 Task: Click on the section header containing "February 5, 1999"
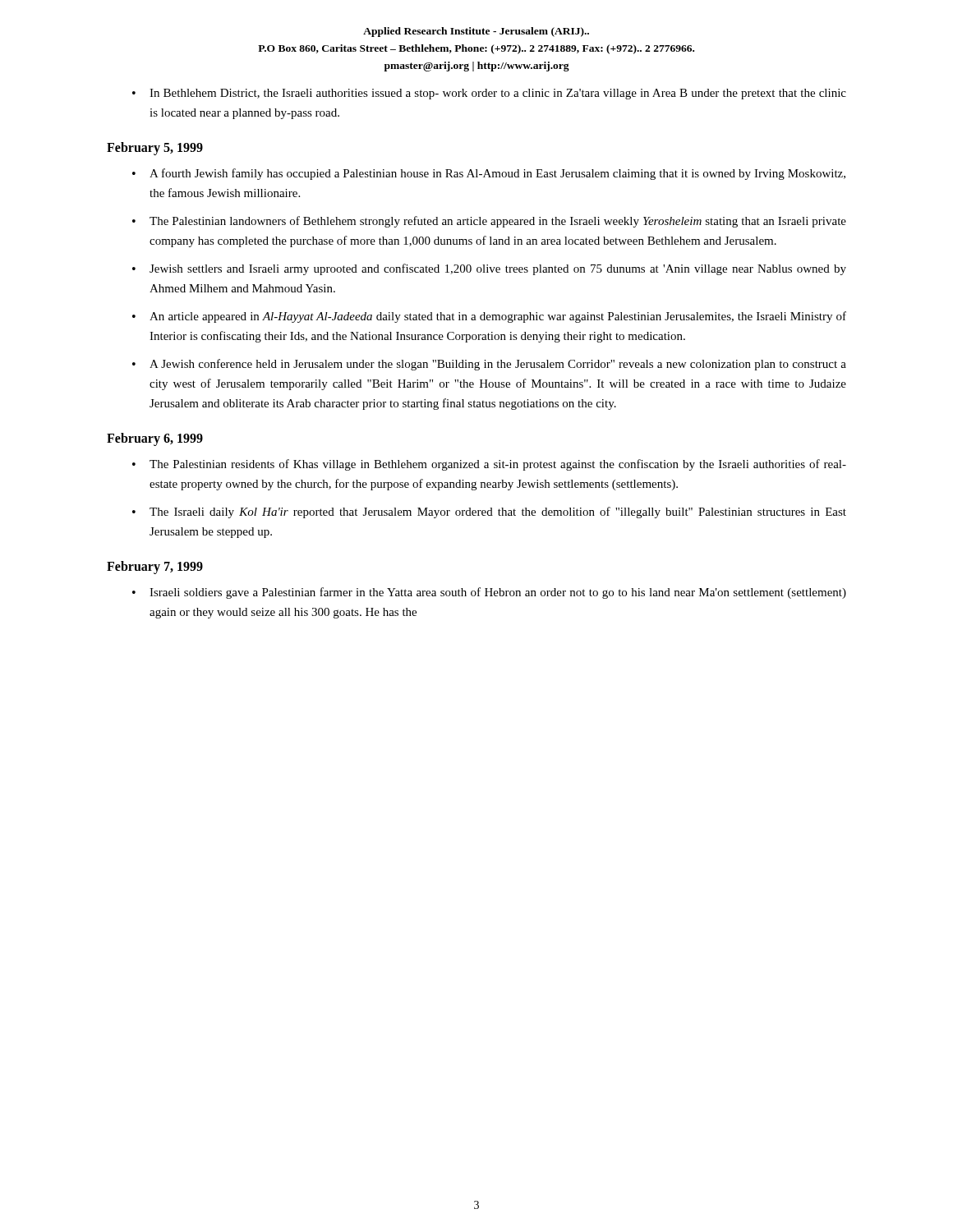(x=155, y=147)
